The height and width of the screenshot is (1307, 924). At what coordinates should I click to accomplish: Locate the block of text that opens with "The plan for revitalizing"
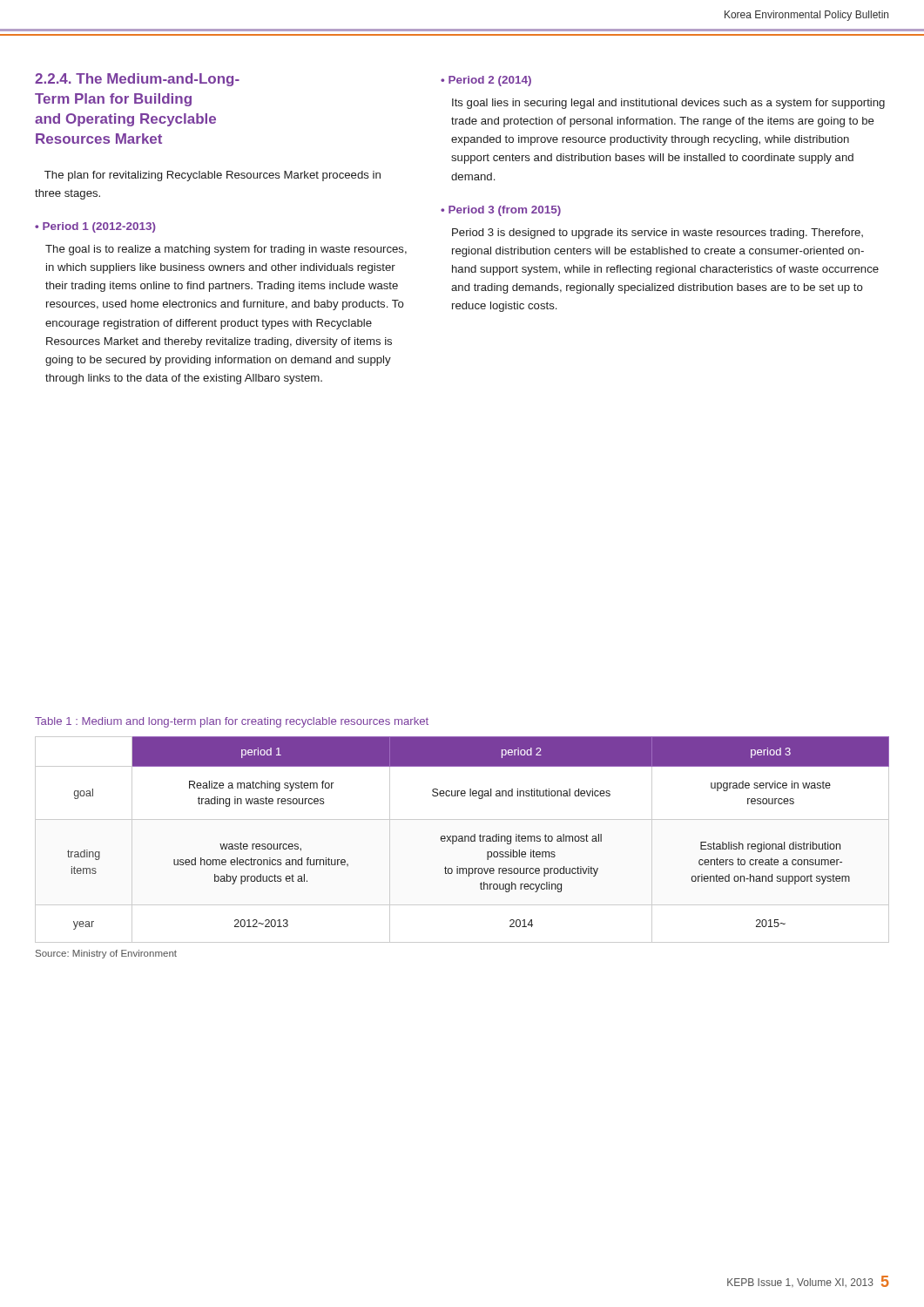click(x=208, y=184)
